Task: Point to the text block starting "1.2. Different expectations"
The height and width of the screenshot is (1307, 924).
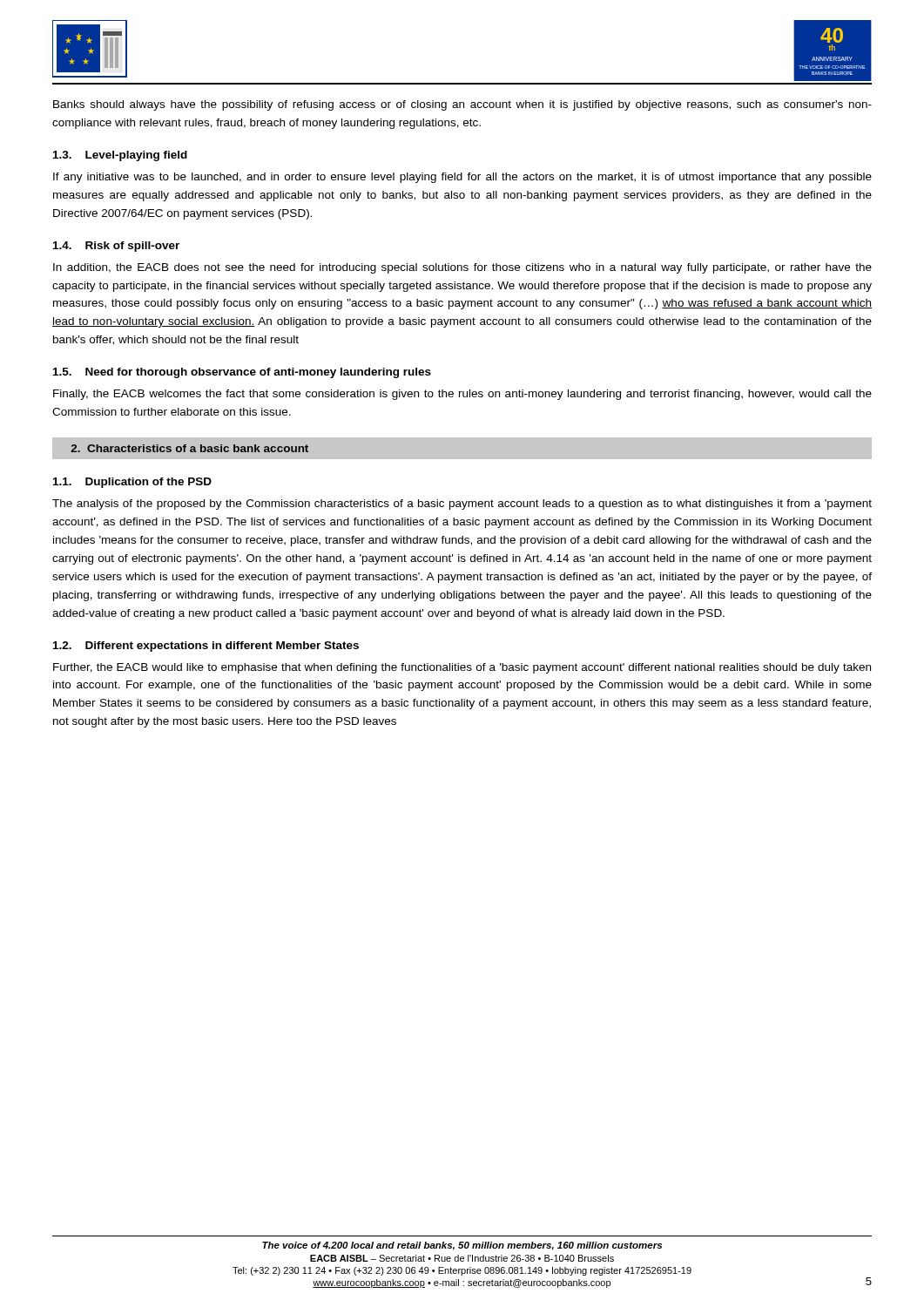Action: [x=206, y=645]
